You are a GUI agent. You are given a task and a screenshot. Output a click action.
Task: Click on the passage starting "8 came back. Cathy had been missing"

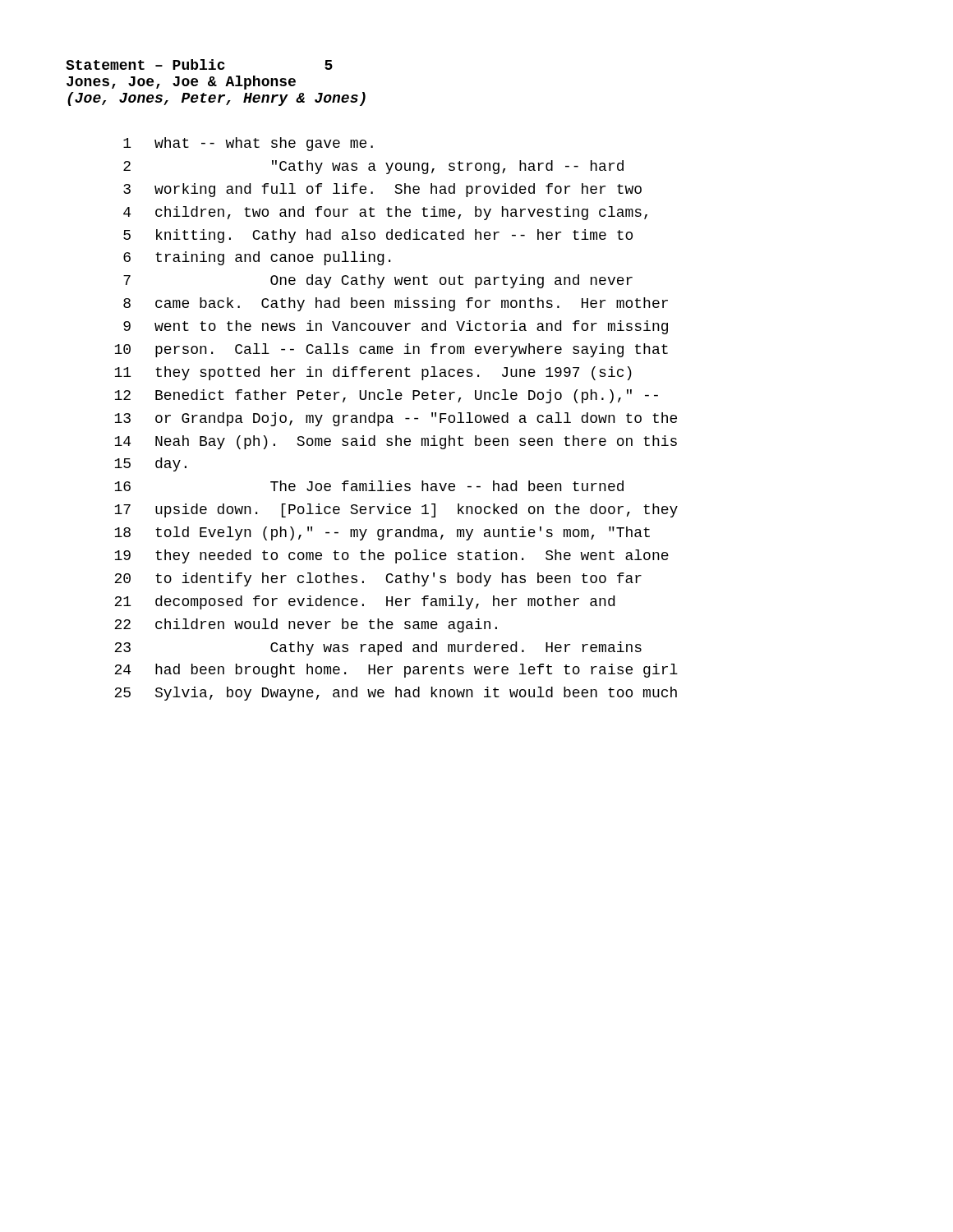476,305
